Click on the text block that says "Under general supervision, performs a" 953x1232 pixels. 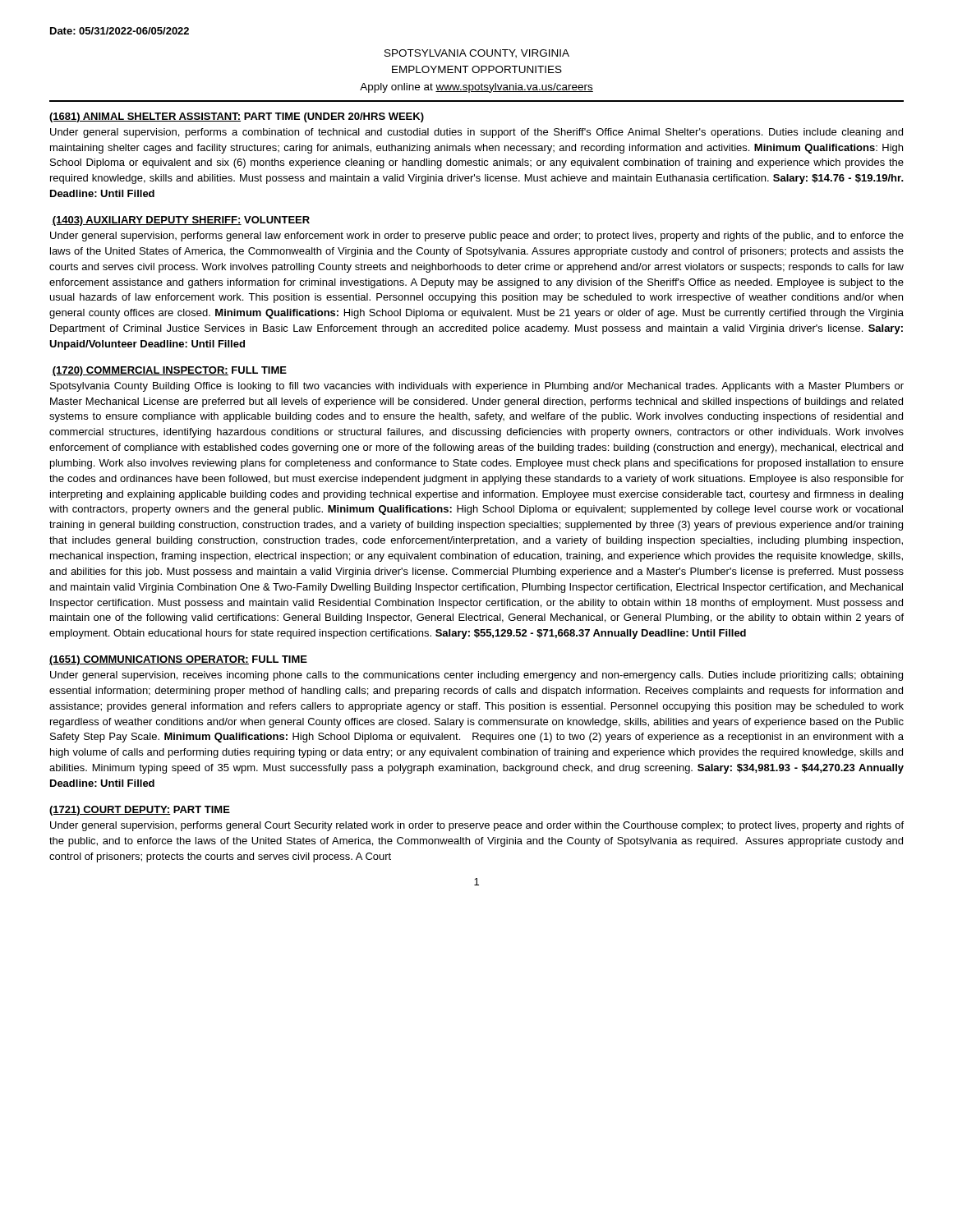476,163
